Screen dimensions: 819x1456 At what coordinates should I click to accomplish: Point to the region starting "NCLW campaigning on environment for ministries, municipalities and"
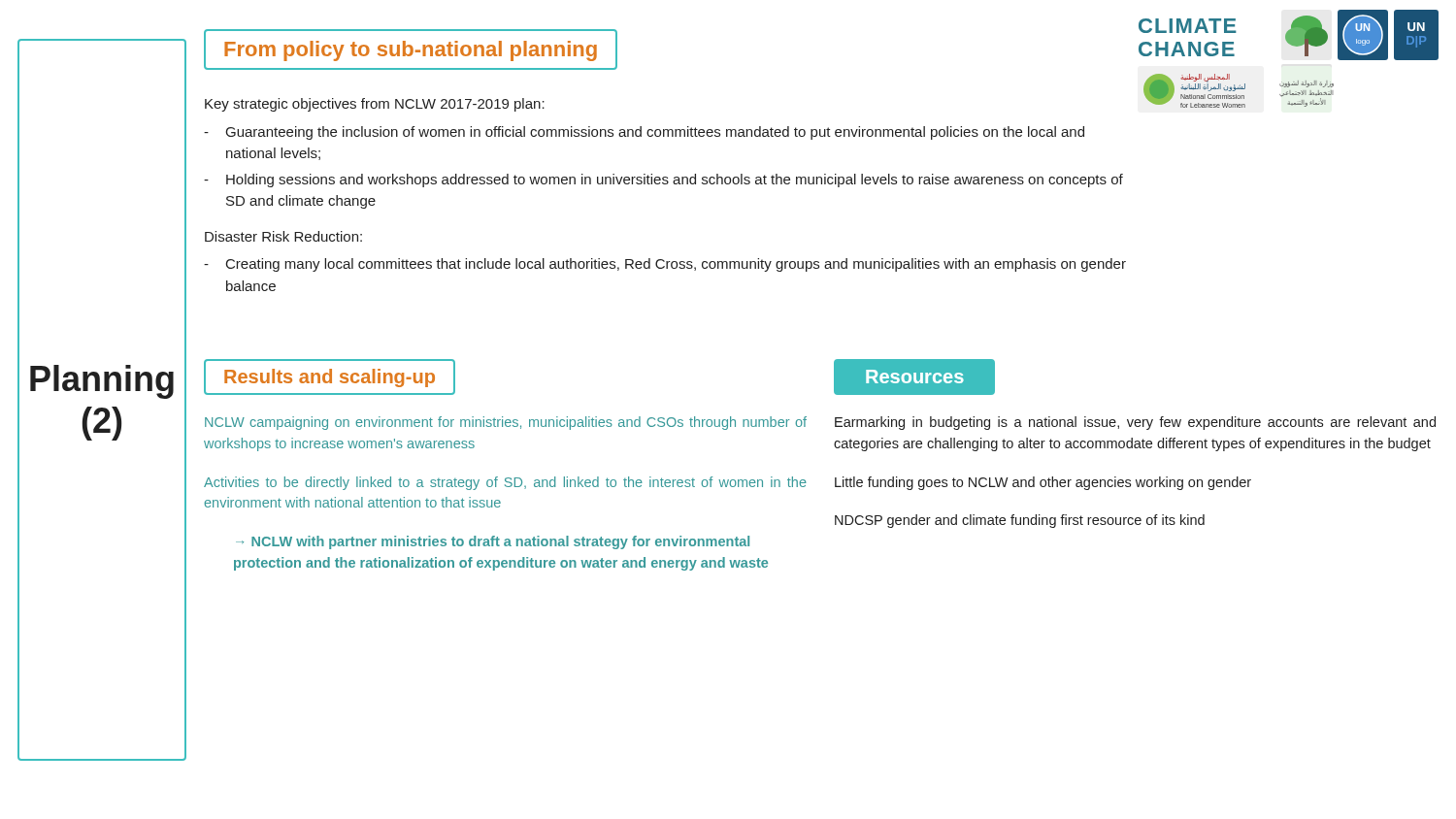point(505,433)
